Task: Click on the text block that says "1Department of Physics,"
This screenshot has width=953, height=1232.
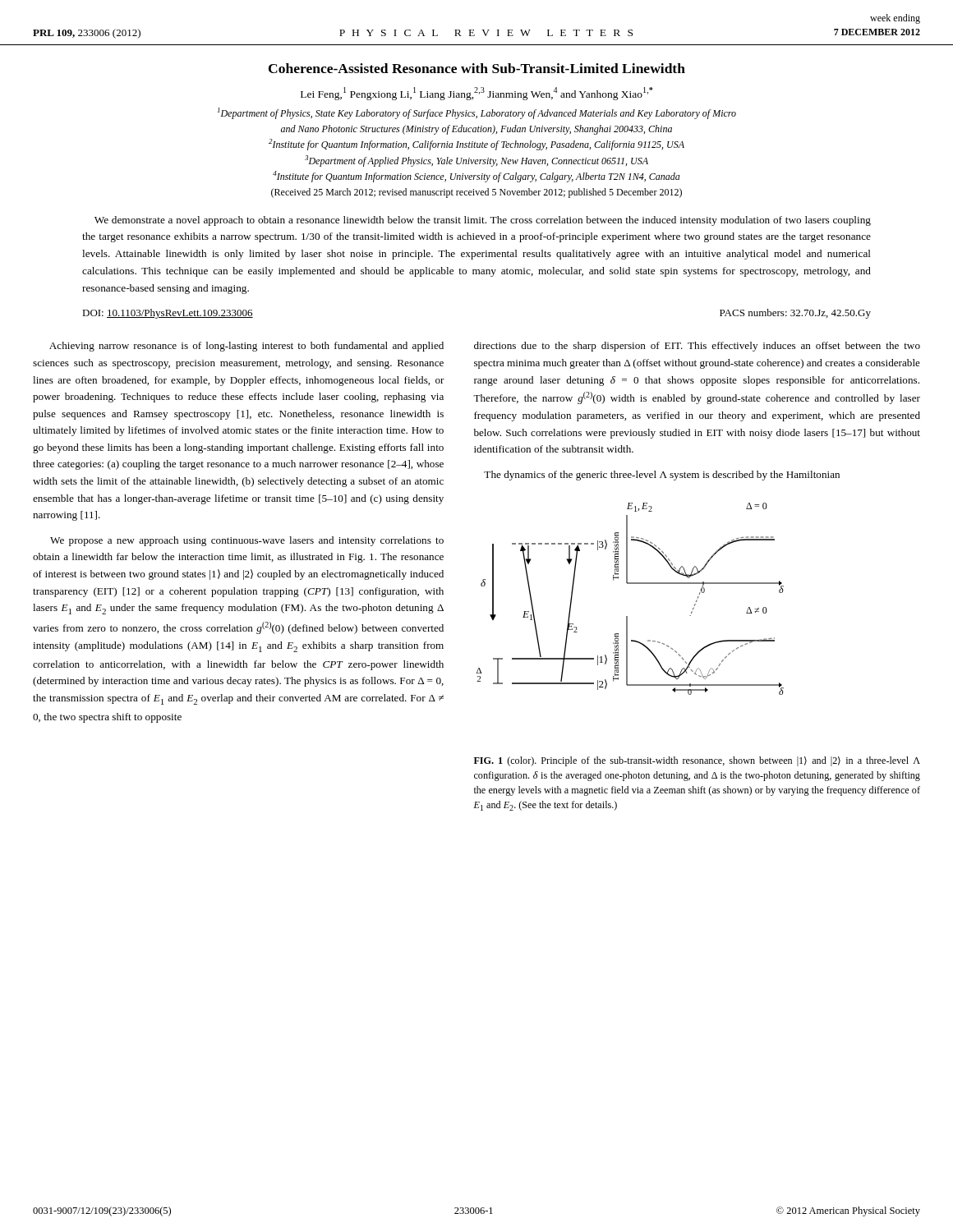Action: (x=476, y=152)
